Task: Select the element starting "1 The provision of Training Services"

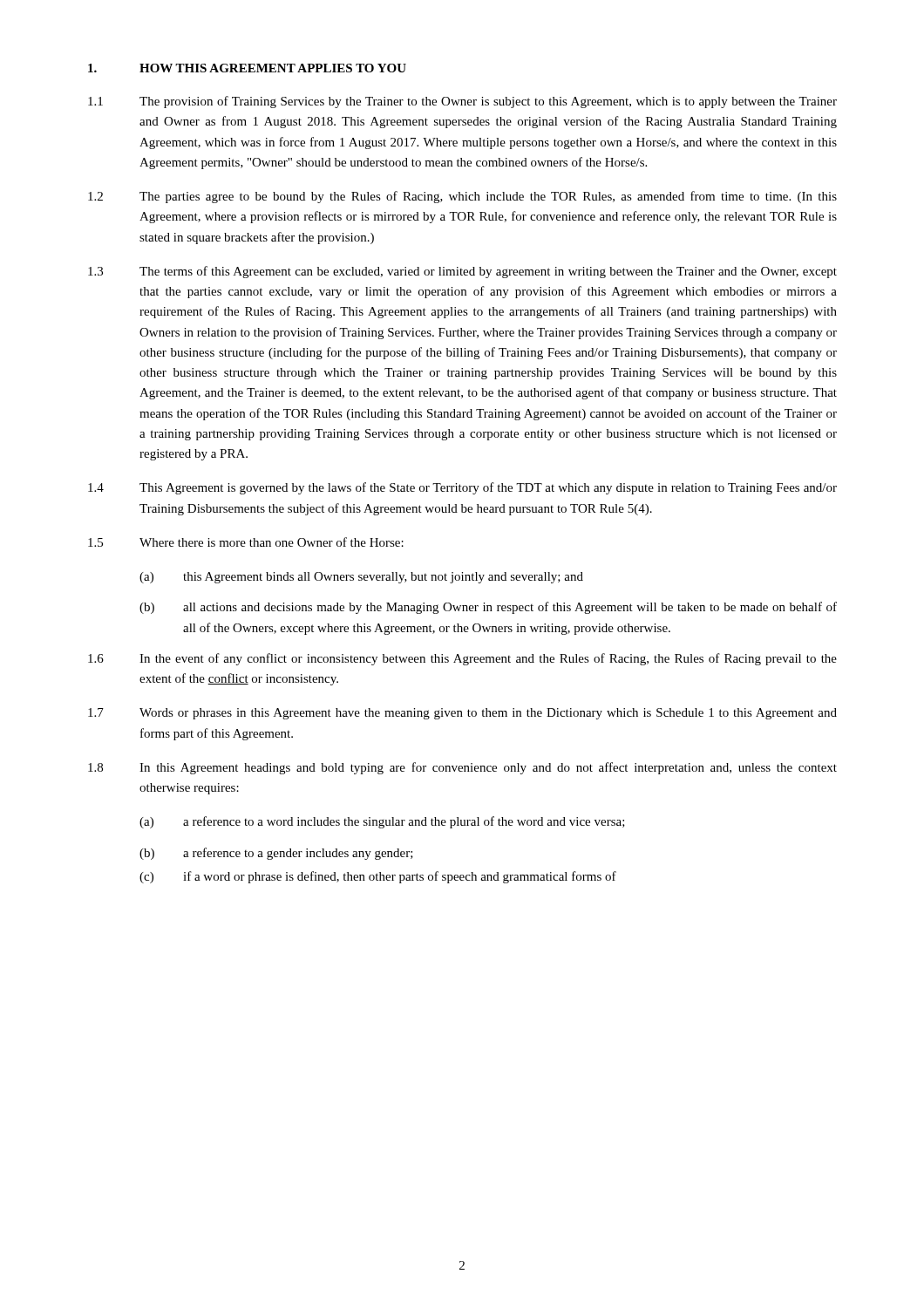Action: pyautogui.click(x=462, y=132)
